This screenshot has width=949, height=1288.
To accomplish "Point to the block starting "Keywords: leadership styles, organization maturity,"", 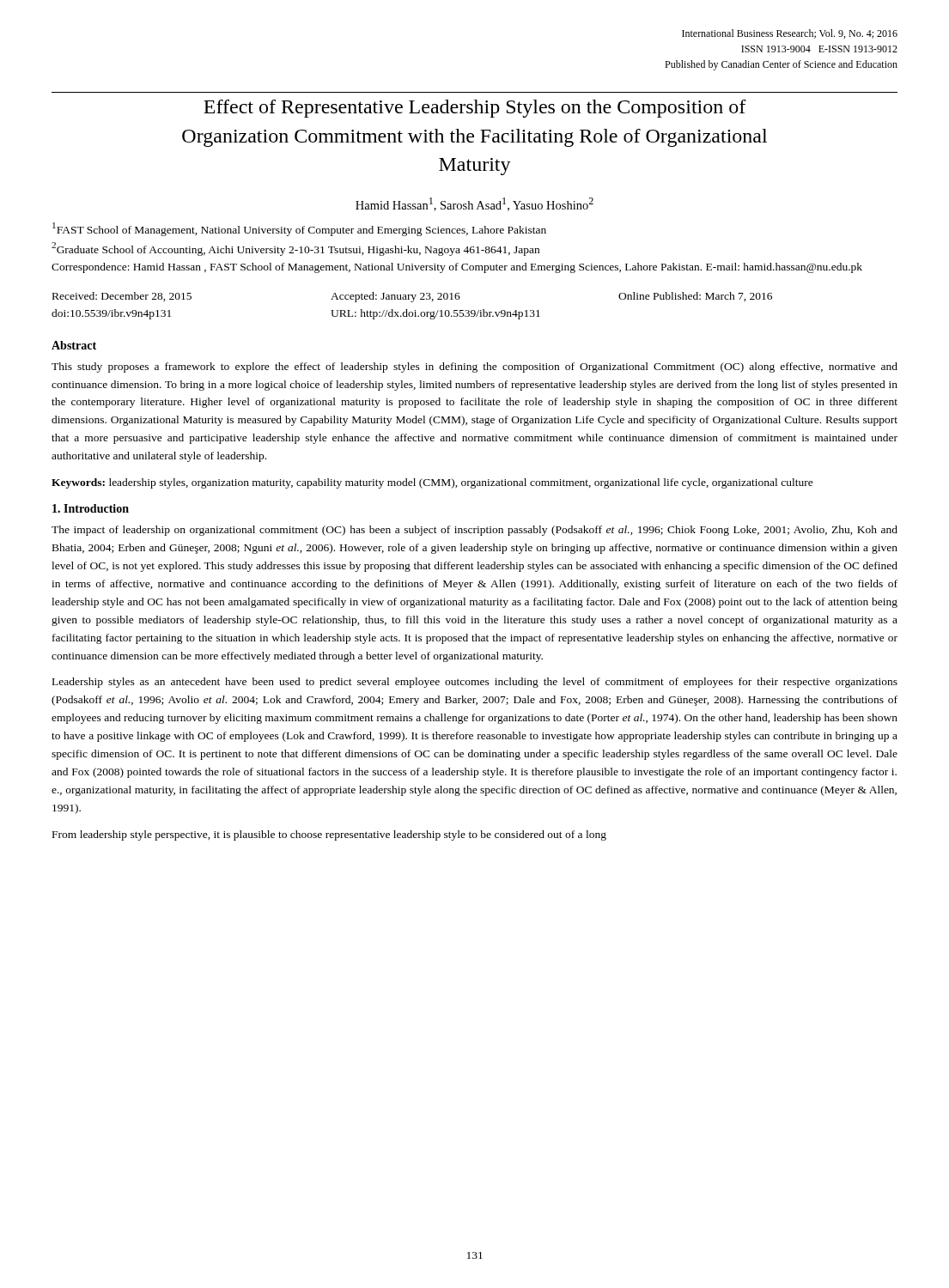I will pyautogui.click(x=432, y=482).
